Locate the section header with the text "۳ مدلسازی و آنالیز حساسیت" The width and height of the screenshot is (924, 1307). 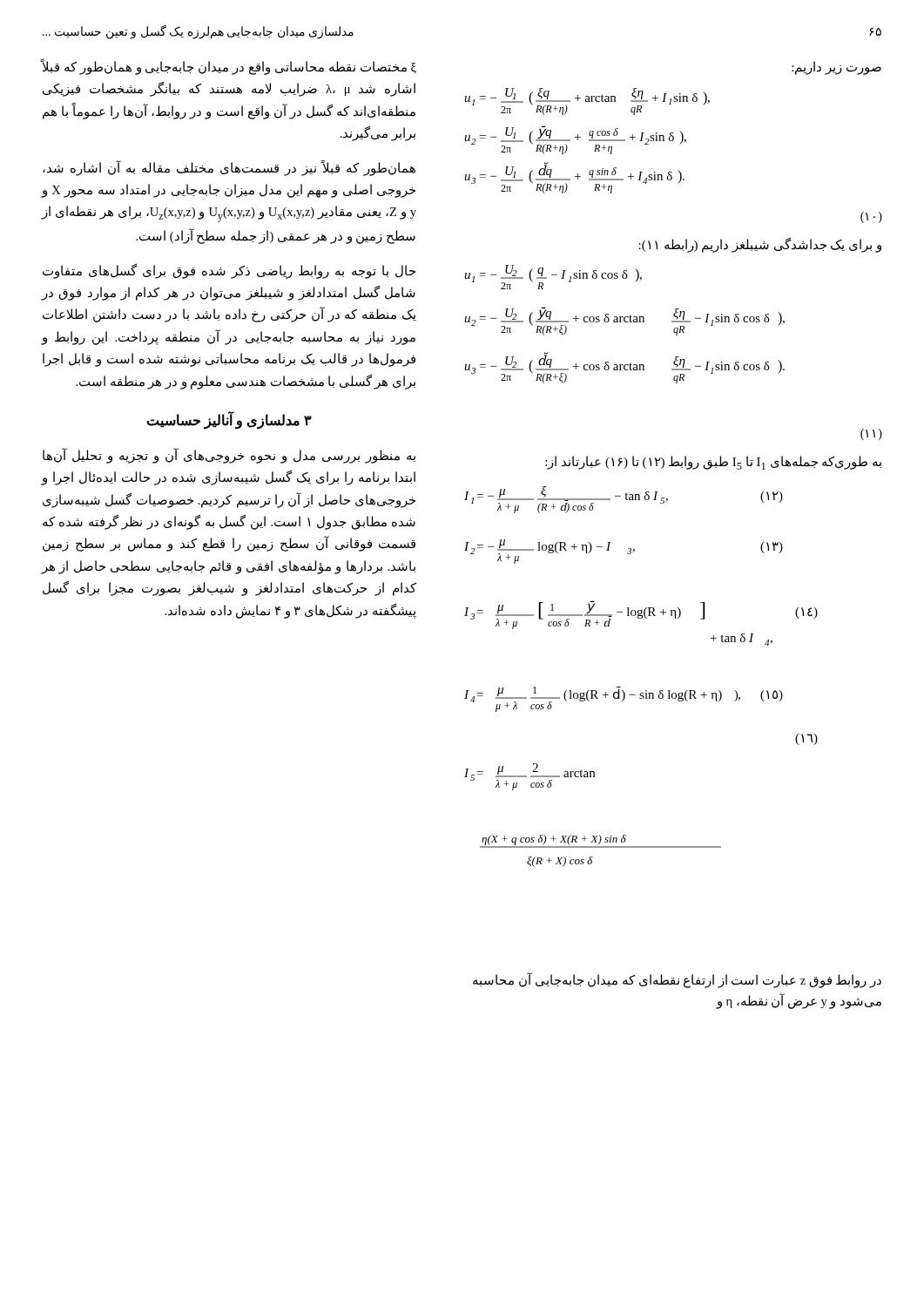click(x=229, y=420)
